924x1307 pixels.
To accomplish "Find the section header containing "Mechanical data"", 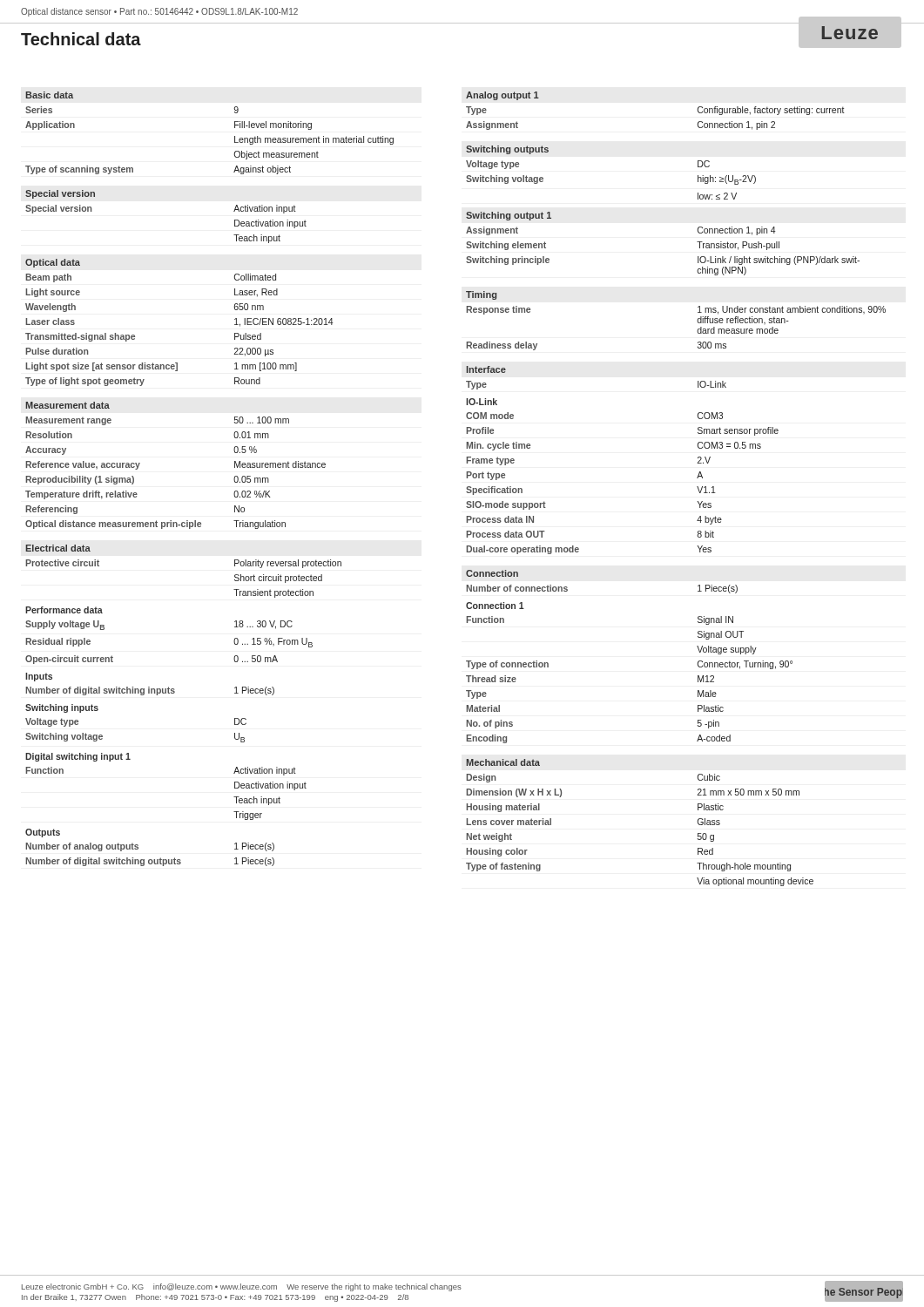I will click(x=503, y=763).
